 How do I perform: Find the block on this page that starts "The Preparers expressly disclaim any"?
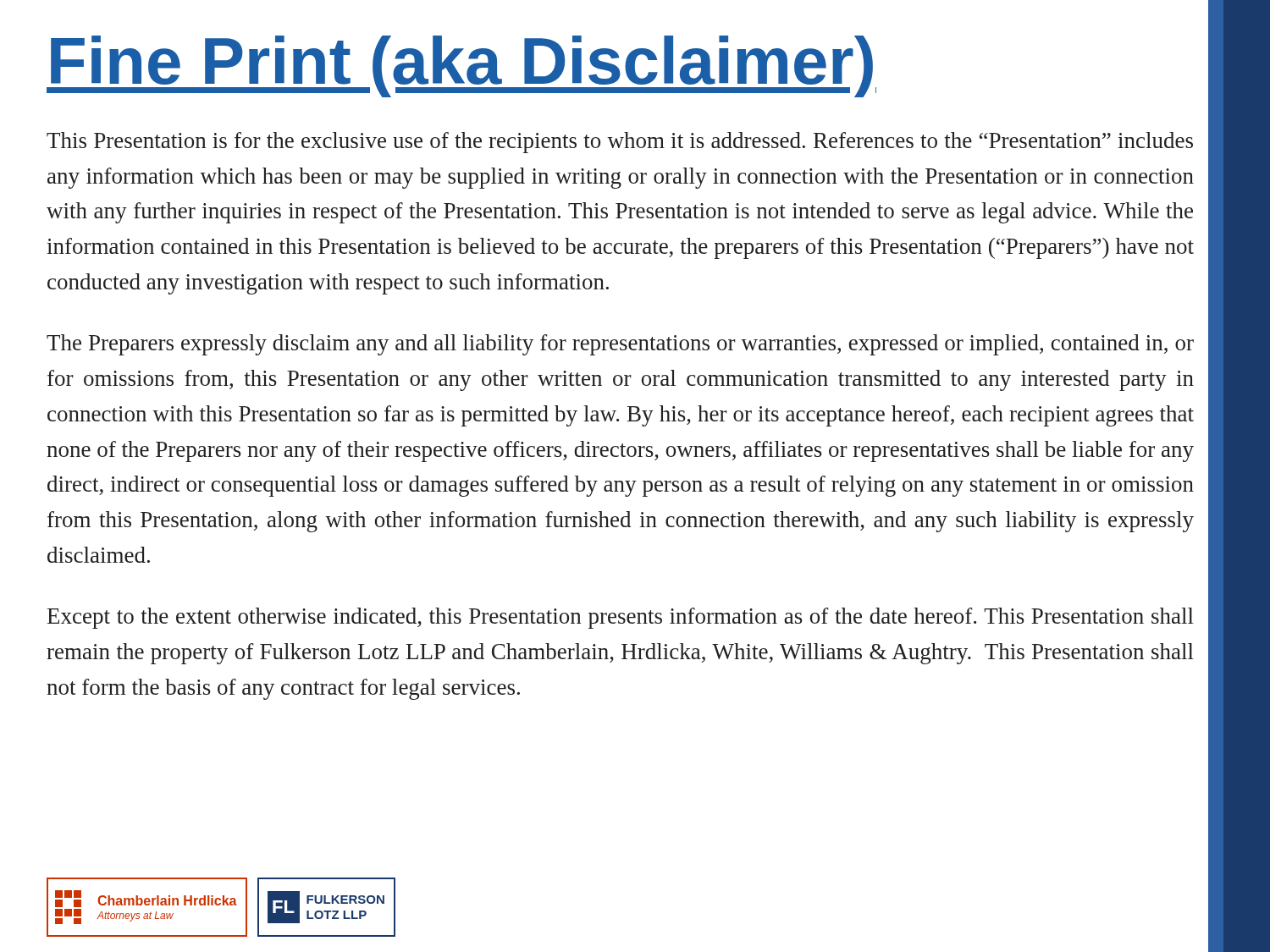[x=620, y=449]
